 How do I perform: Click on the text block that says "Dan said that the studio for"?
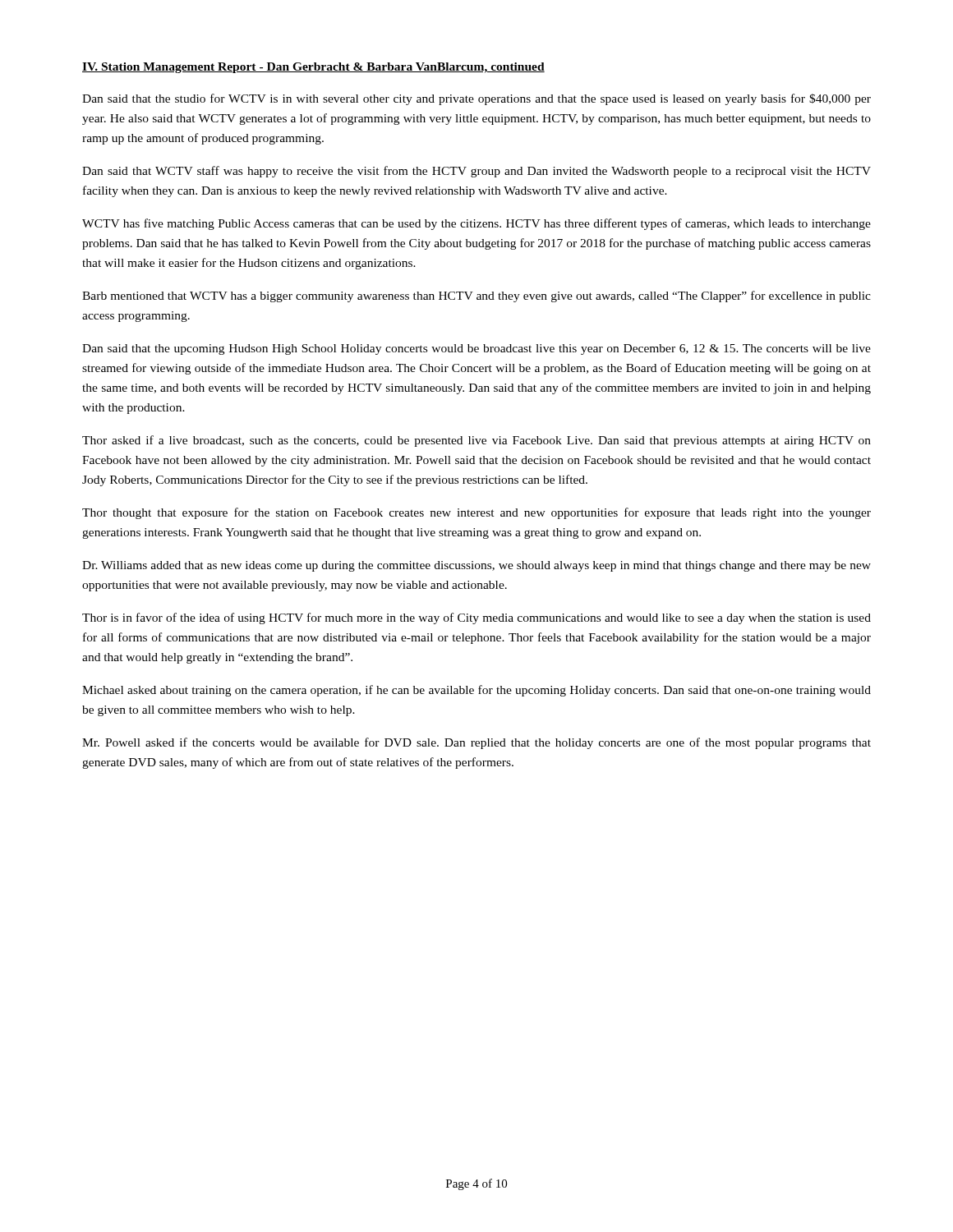(x=476, y=118)
